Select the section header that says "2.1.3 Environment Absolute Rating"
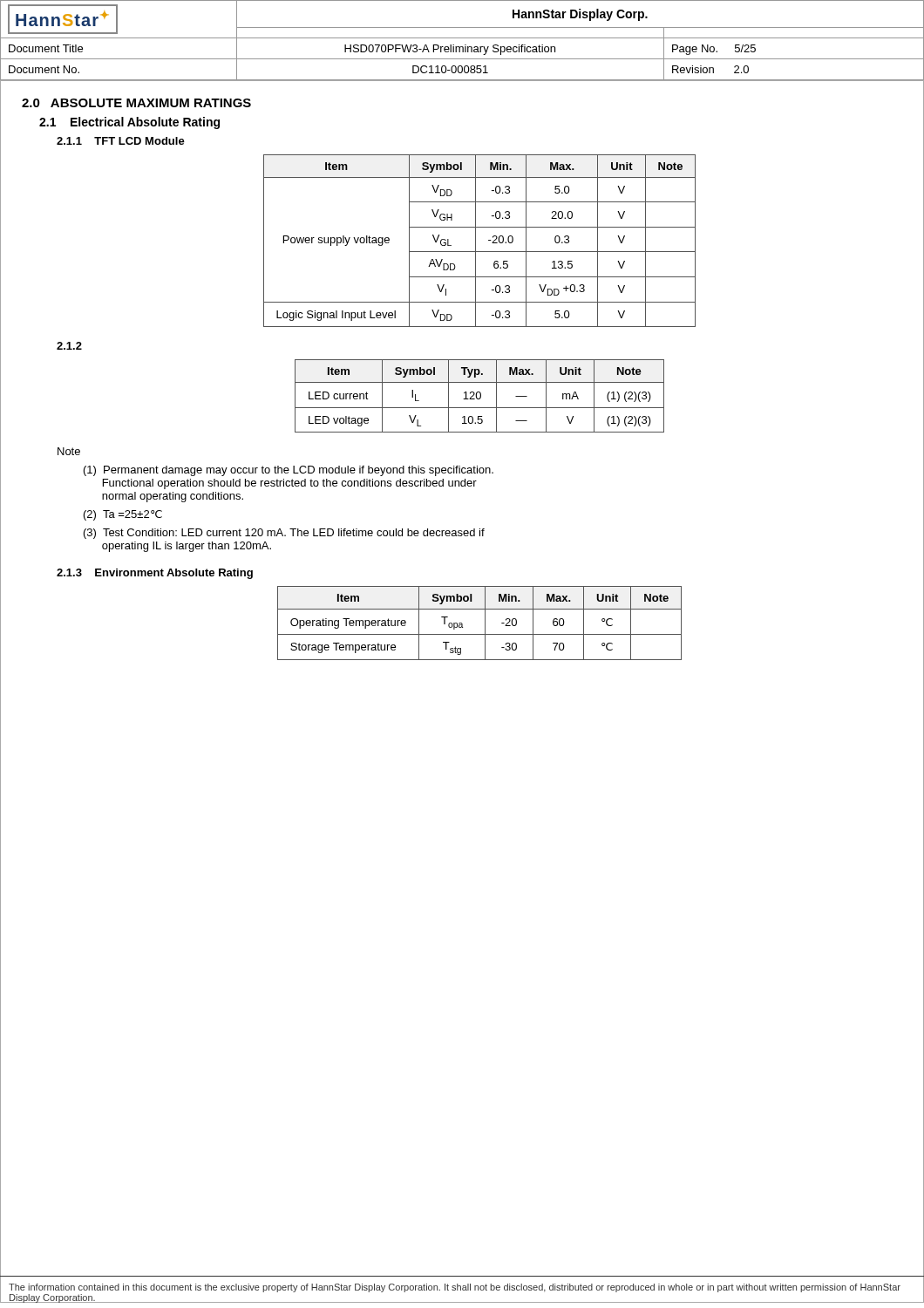The height and width of the screenshot is (1308, 924). click(155, 573)
